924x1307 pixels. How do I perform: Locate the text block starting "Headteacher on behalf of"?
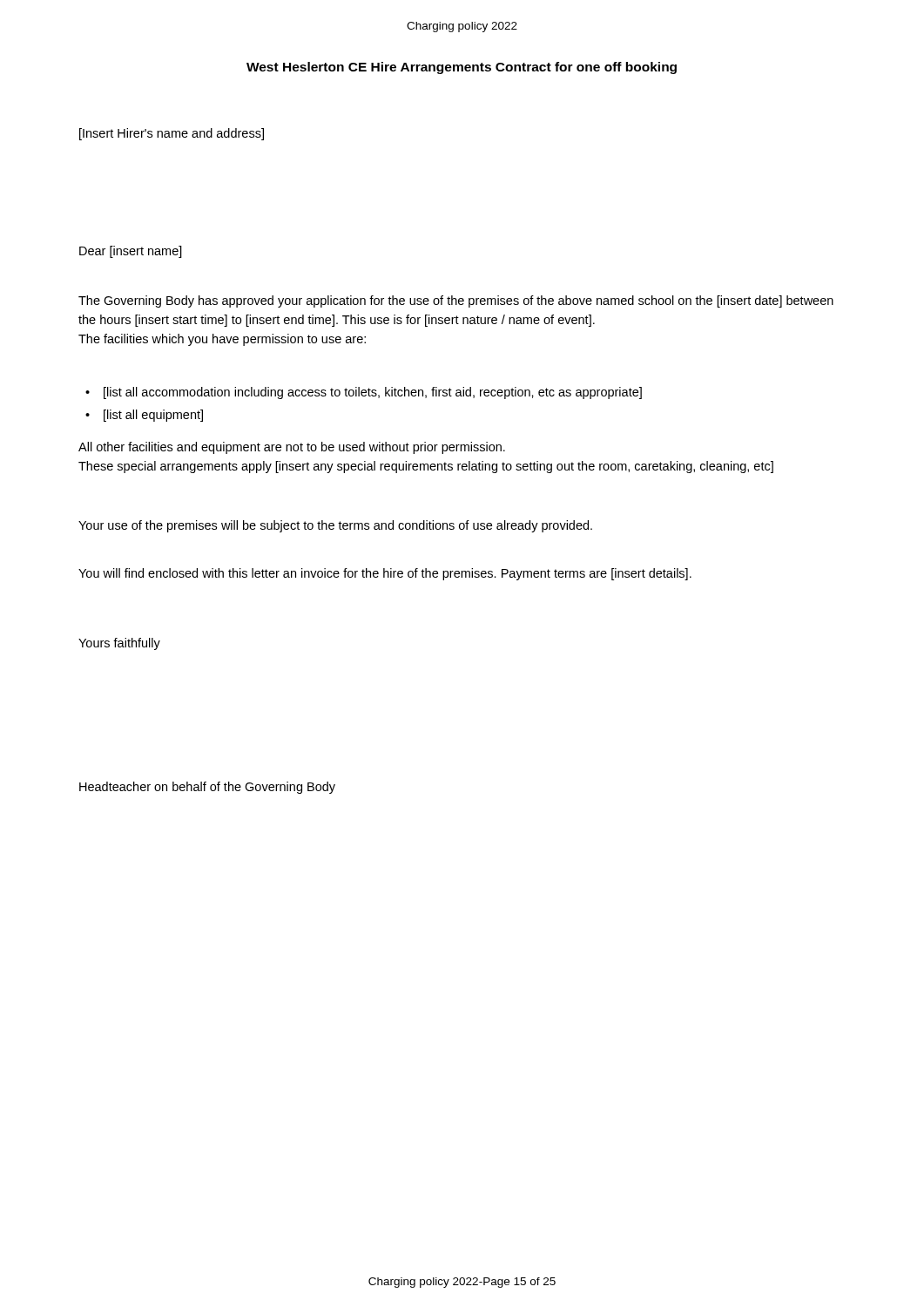click(207, 787)
